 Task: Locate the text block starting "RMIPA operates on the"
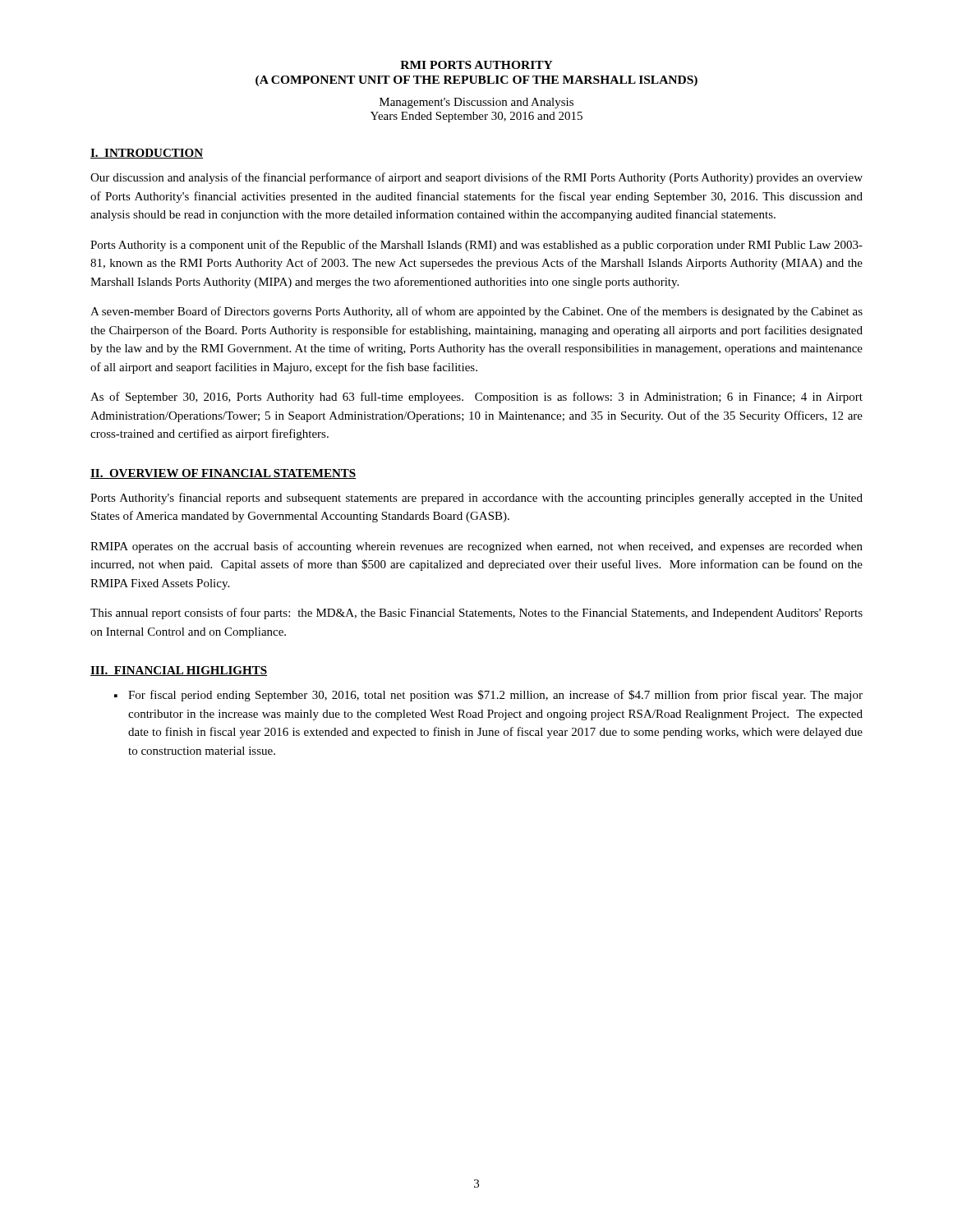pos(476,564)
